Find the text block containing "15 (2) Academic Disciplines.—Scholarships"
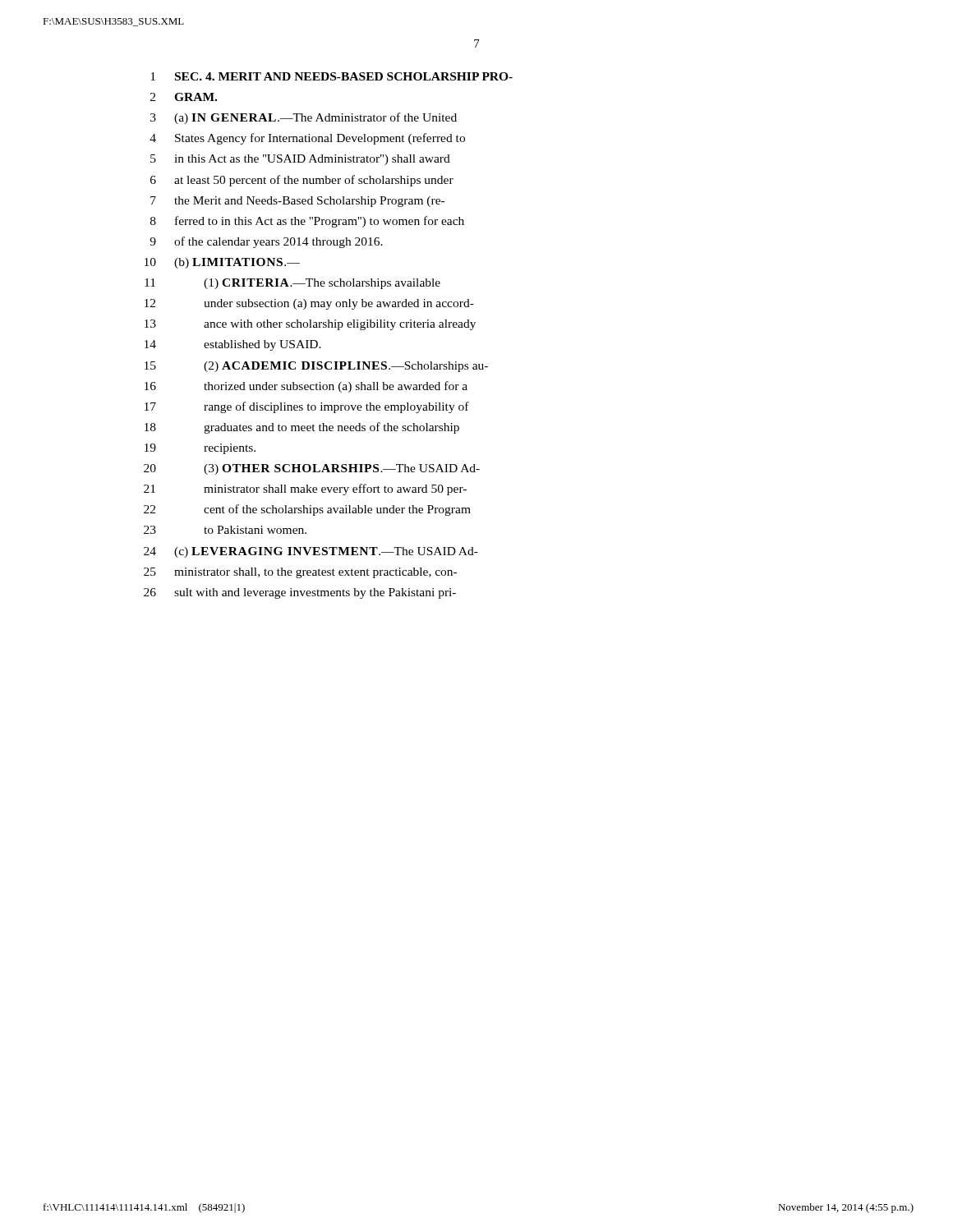This screenshot has width=953, height=1232. point(458,406)
